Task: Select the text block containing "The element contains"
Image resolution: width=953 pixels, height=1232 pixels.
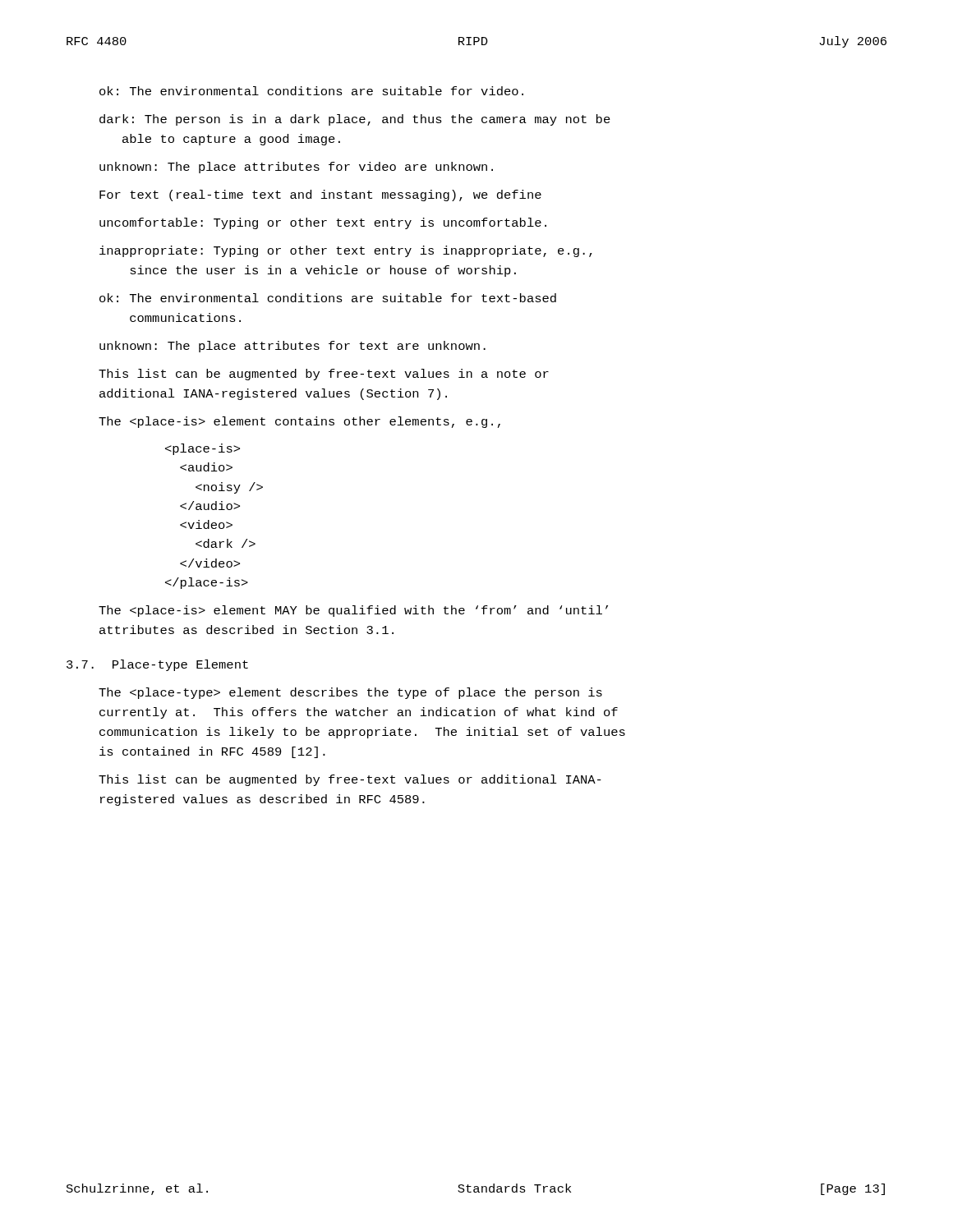Action: tap(301, 422)
